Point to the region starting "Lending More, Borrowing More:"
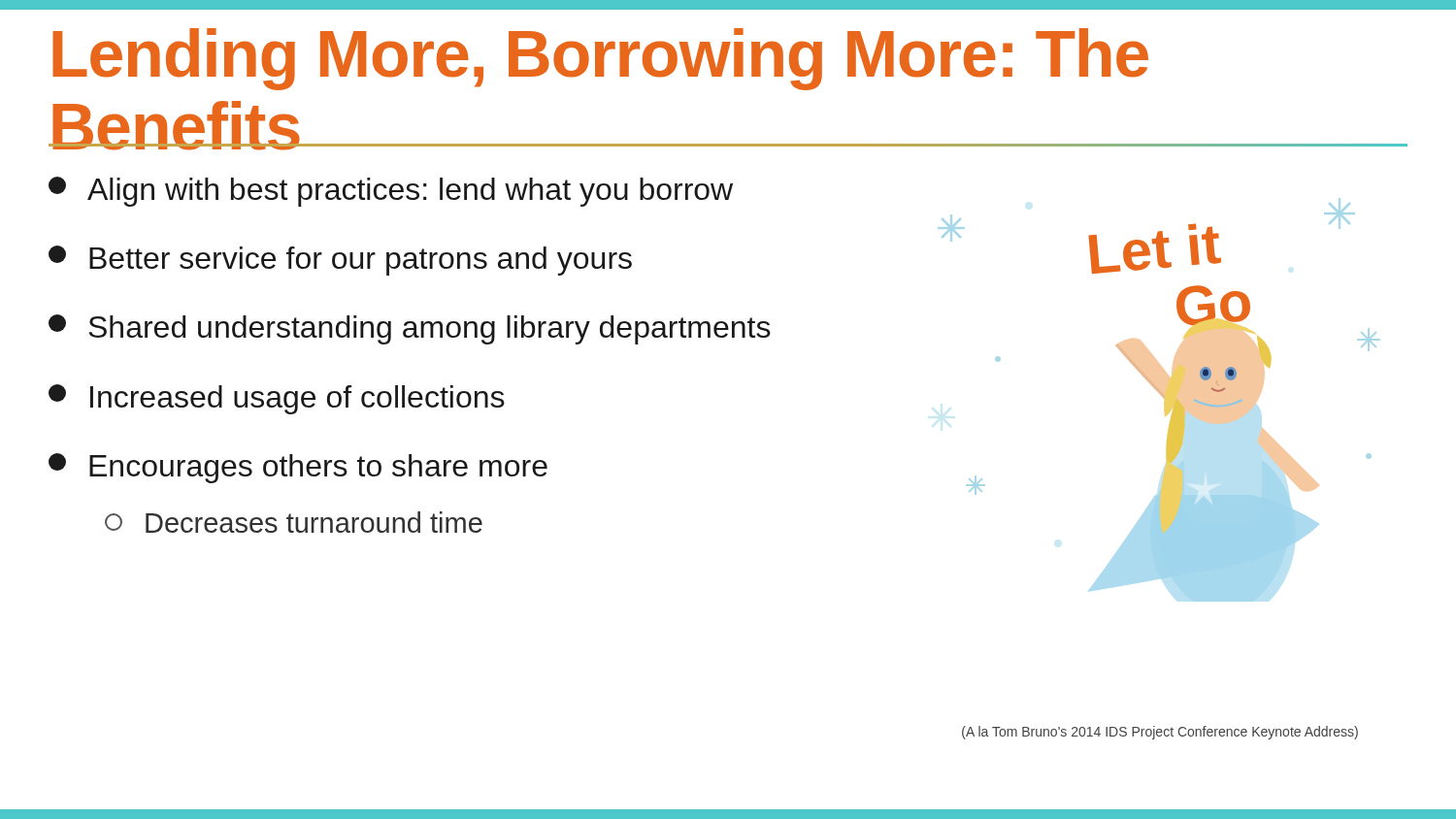This screenshot has width=1456, height=819. pos(599,90)
